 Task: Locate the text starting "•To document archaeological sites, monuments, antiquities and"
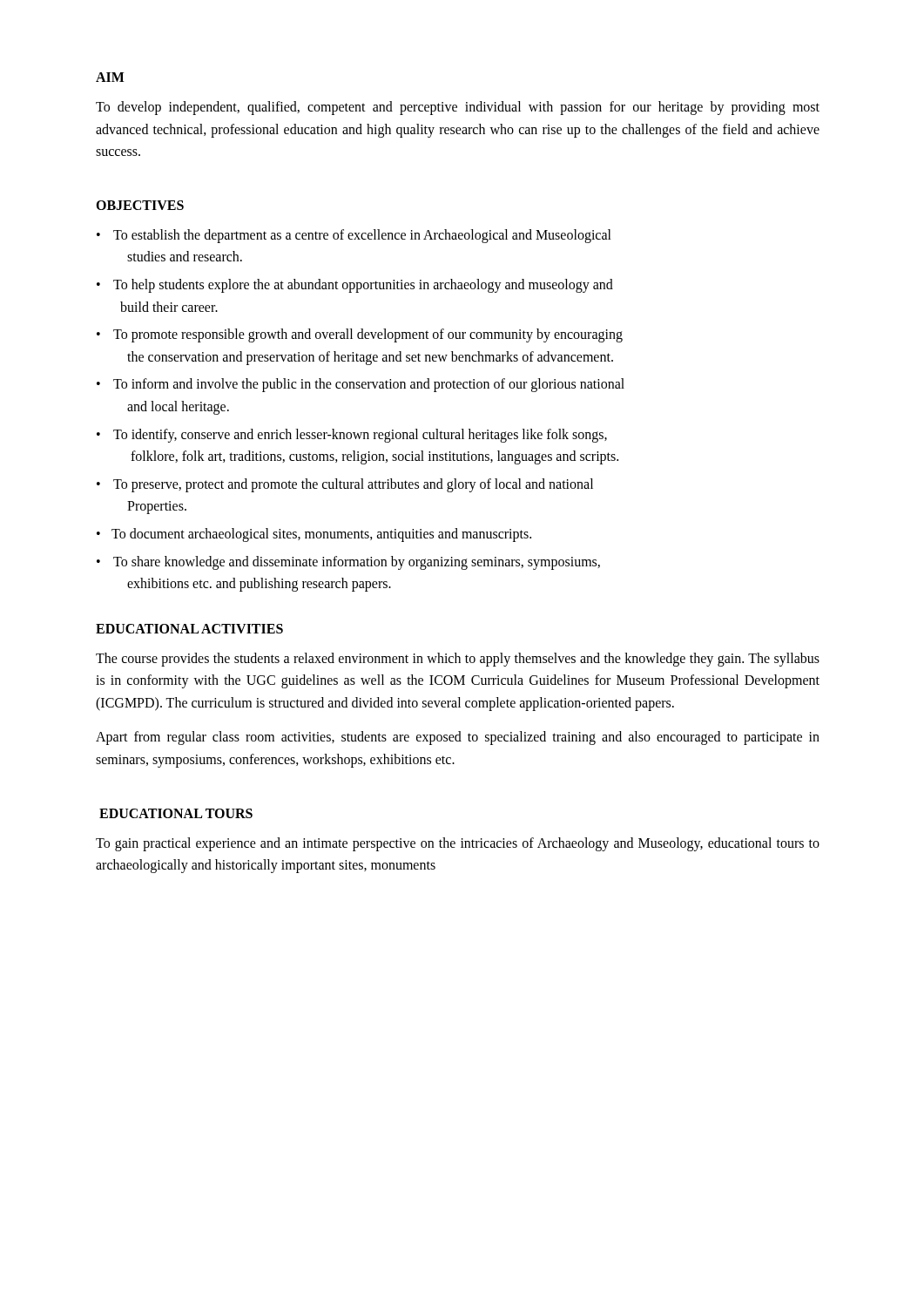coord(314,534)
